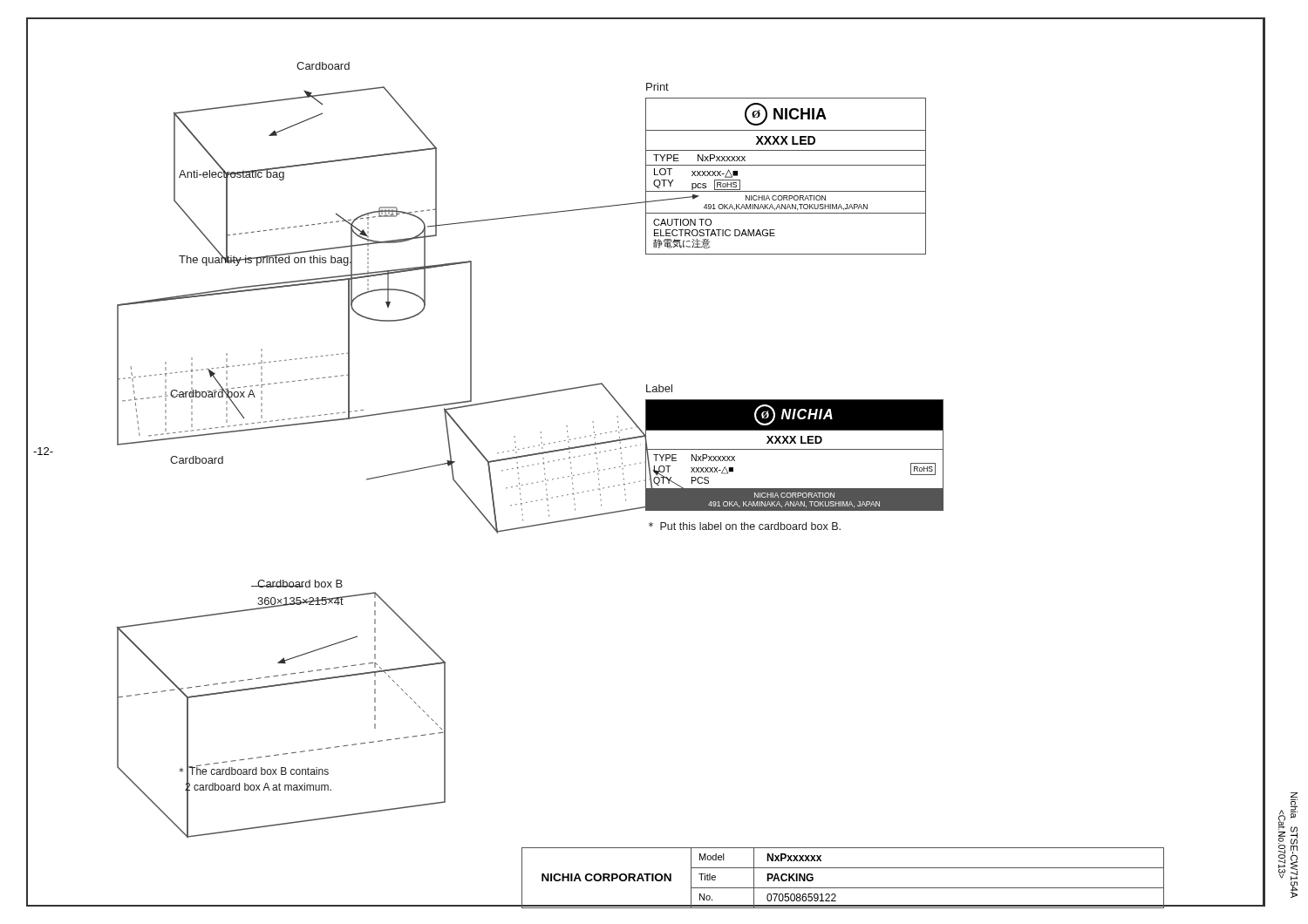
Task: Navigate to the block starting "Cardboard box A"
Action: tap(213, 394)
